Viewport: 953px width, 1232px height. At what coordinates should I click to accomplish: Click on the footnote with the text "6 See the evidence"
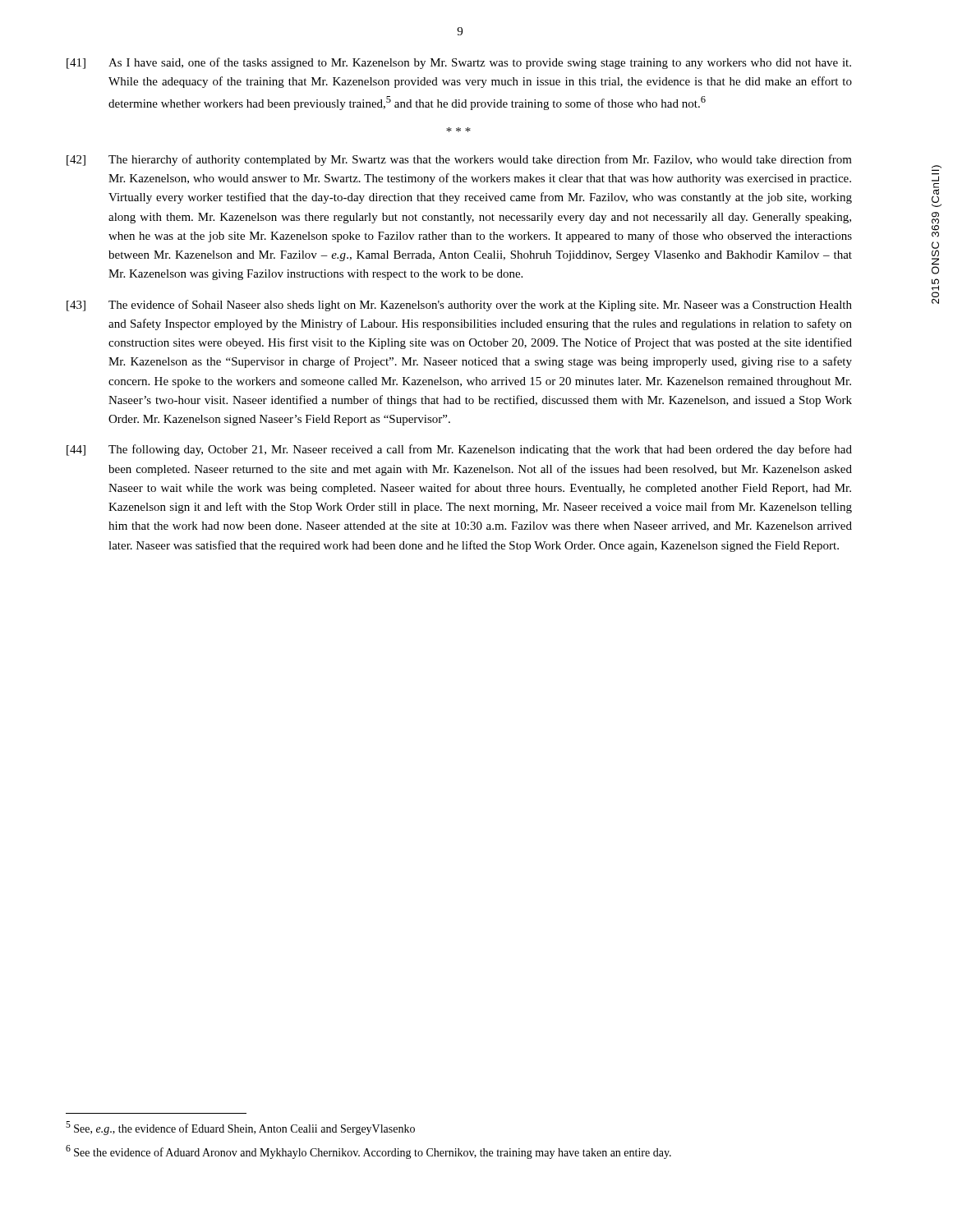point(369,1151)
